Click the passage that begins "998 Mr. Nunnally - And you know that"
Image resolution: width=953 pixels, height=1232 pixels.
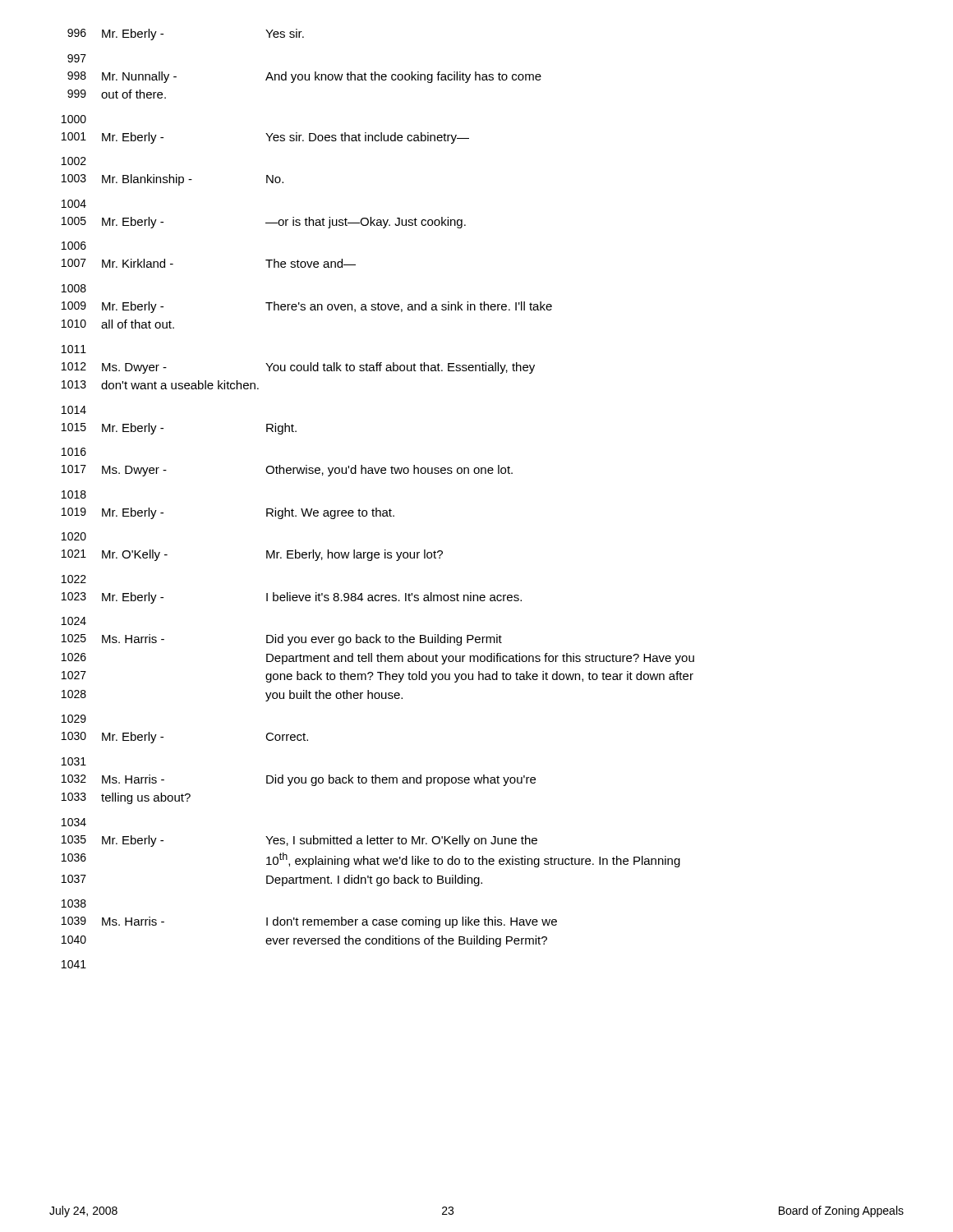[x=476, y=76]
